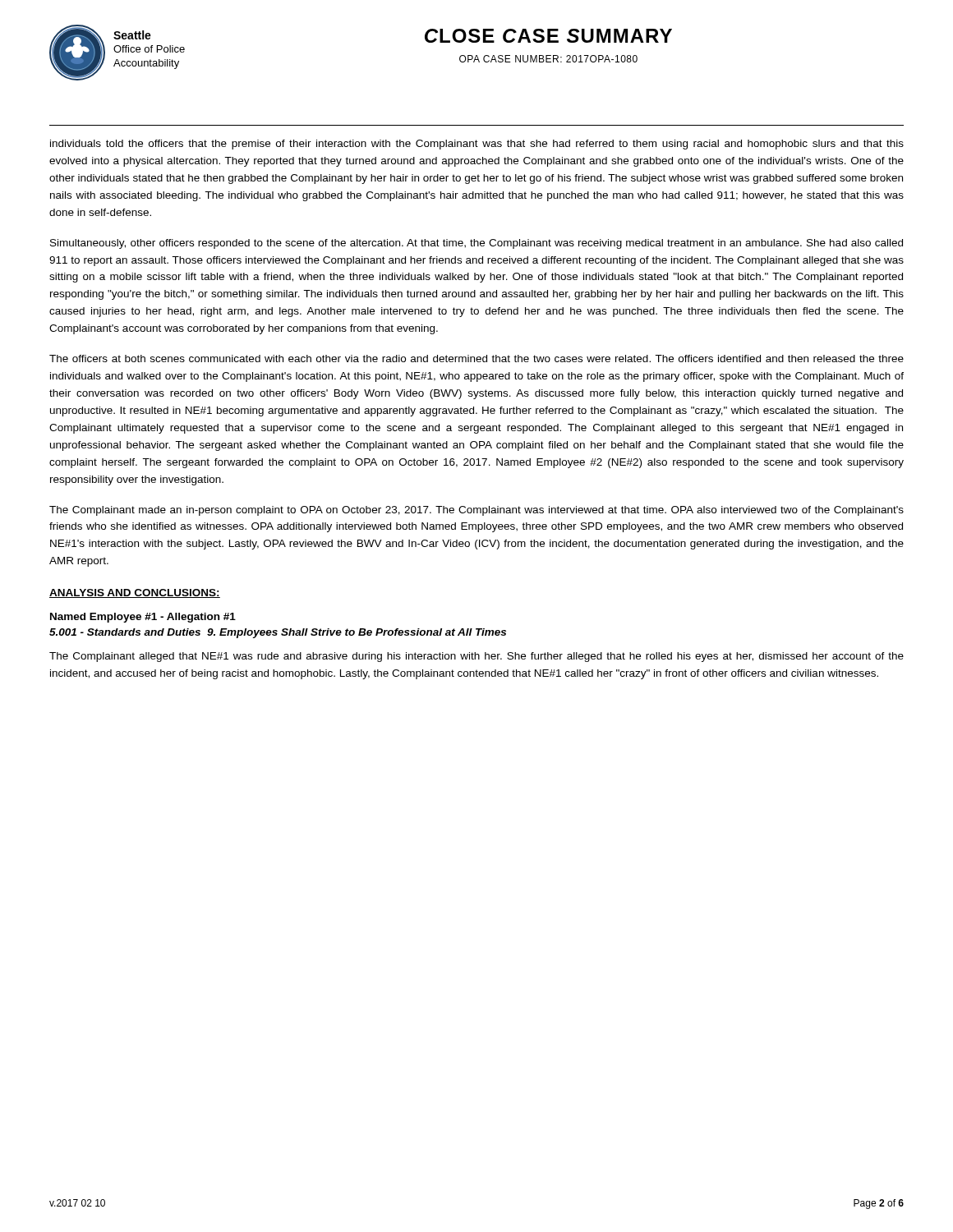Image resolution: width=953 pixels, height=1232 pixels.
Task: Point to "OPA Case Number: 2017OPA-1080"
Action: pyautogui.click(x=548, y=59)
